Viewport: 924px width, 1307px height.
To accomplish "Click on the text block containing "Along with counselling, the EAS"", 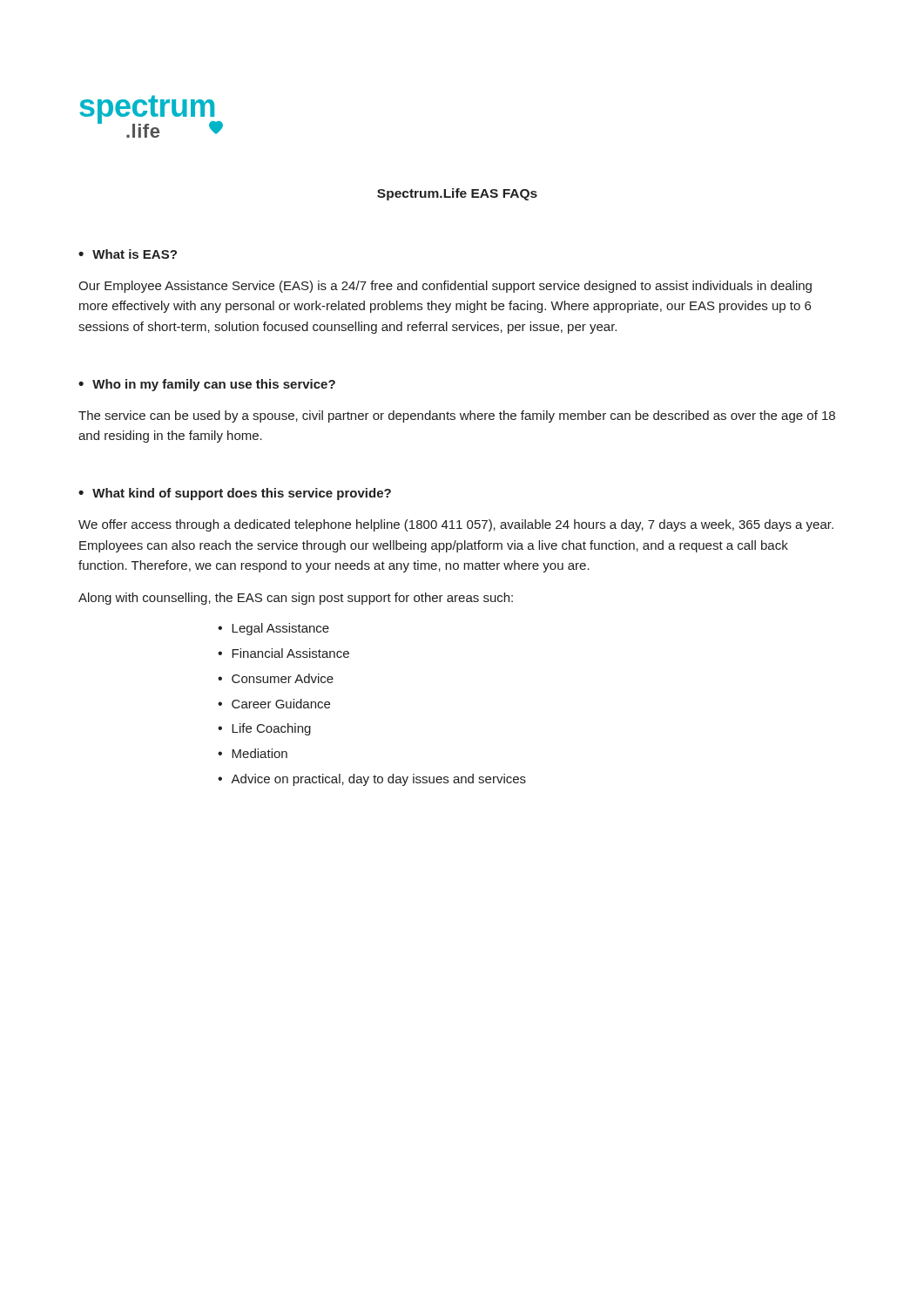I will point(296,597).
